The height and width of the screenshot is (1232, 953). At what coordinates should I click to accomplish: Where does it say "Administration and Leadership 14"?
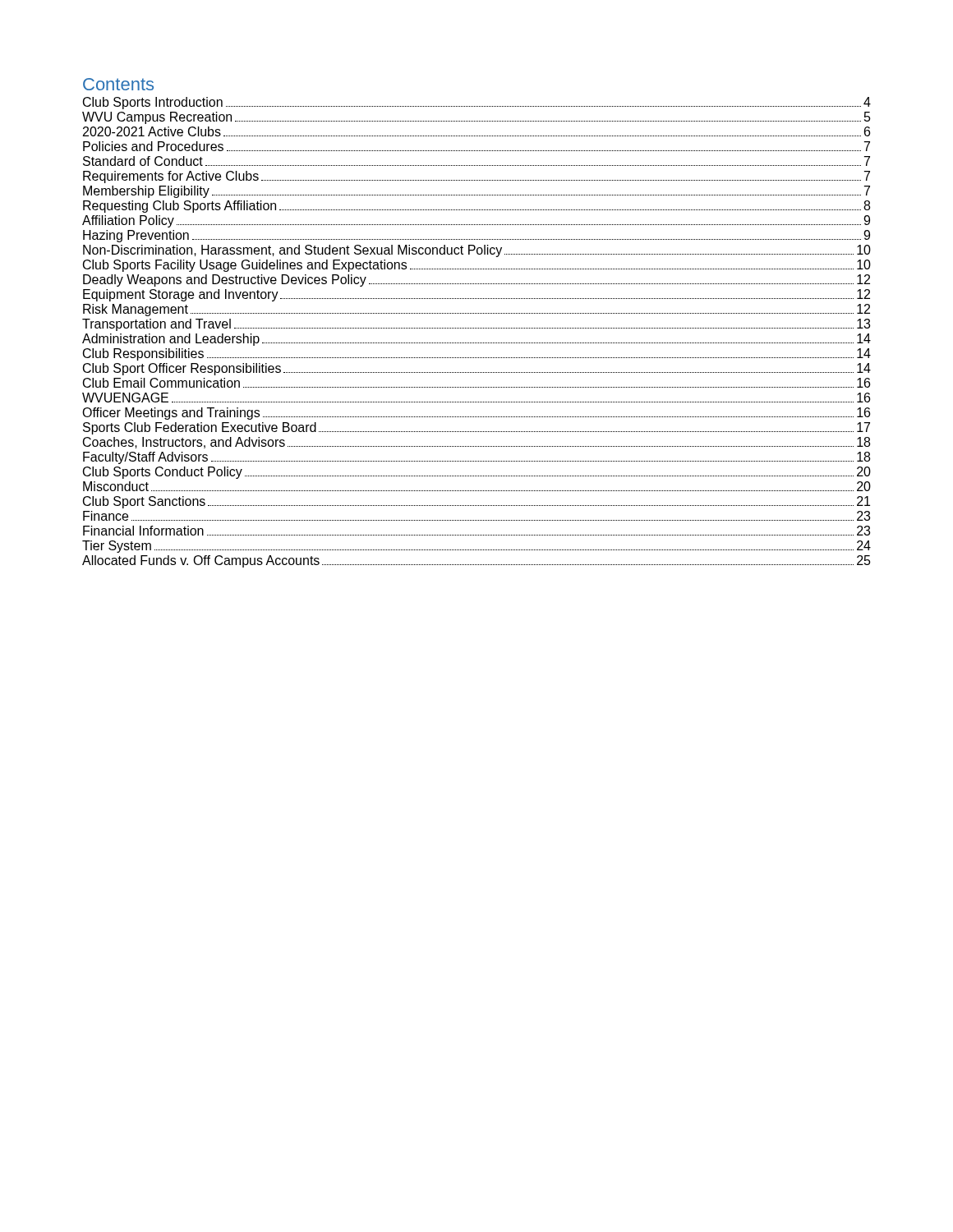coord(476,339)
